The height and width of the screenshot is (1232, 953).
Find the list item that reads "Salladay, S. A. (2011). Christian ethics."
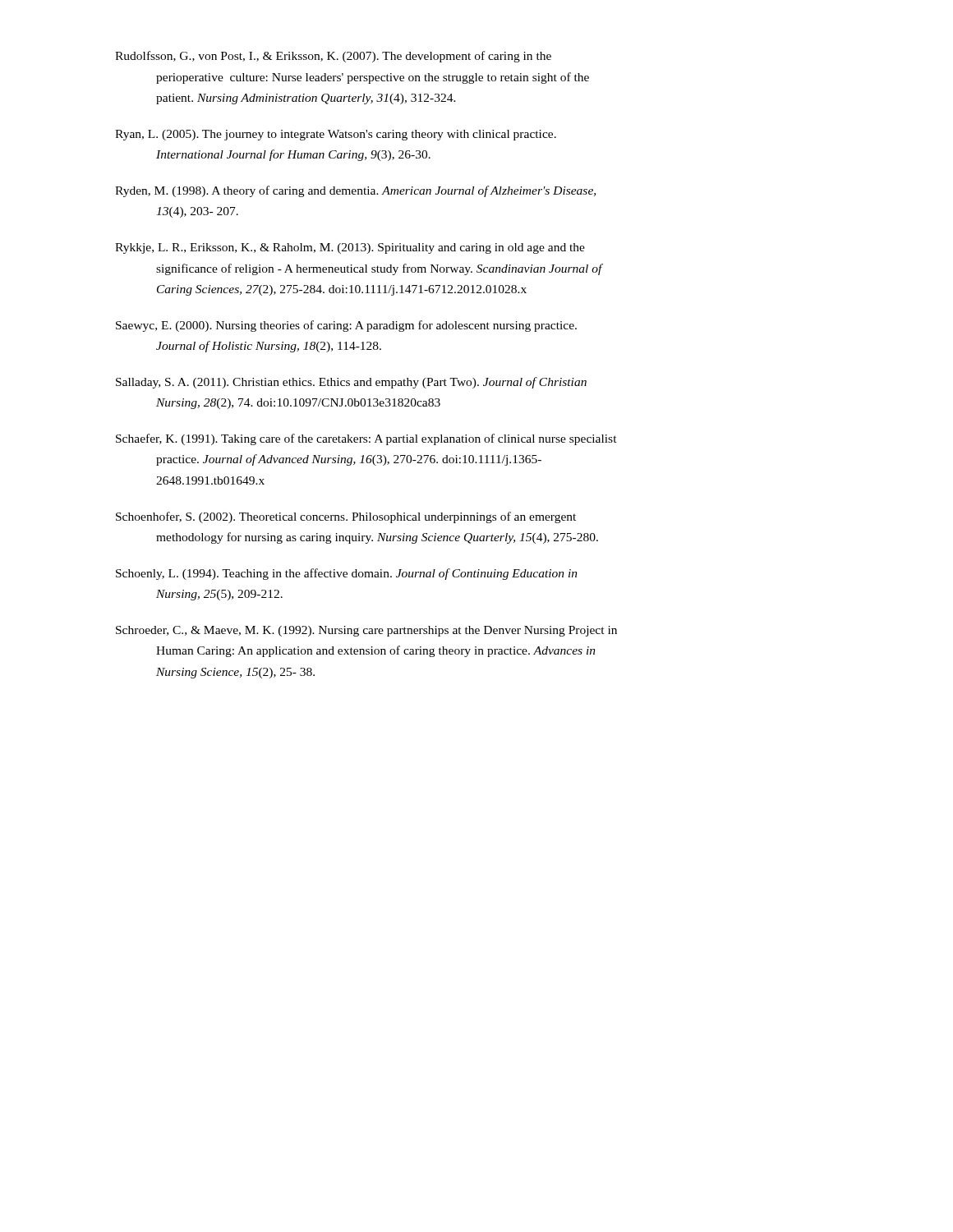[x=351, y=394]
